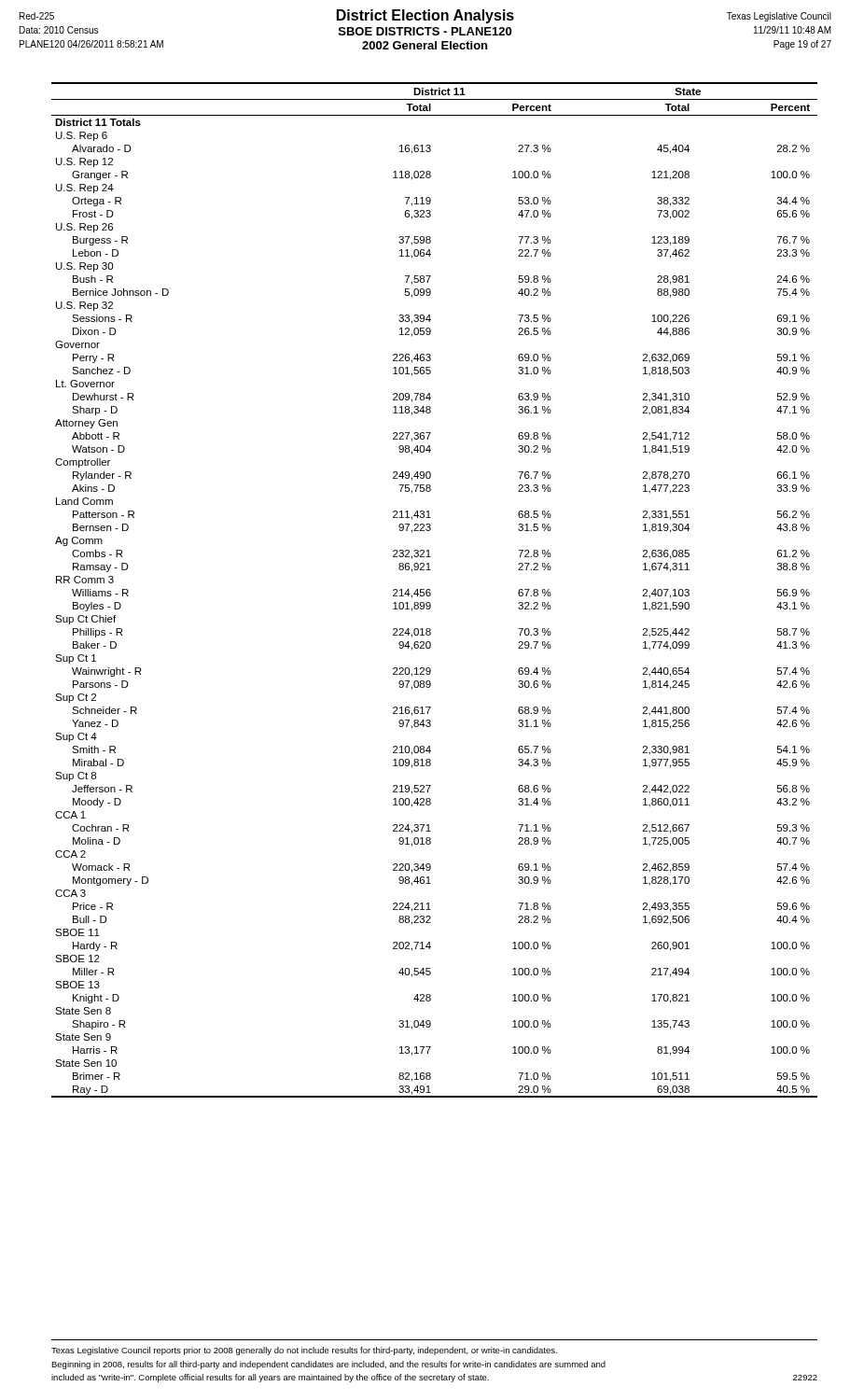Viewport: 850px width, 1400px height.
Task: Find the title that says "District Election Analysis SBOE DISTRICTS -"
Action: [x=425, y=30]
